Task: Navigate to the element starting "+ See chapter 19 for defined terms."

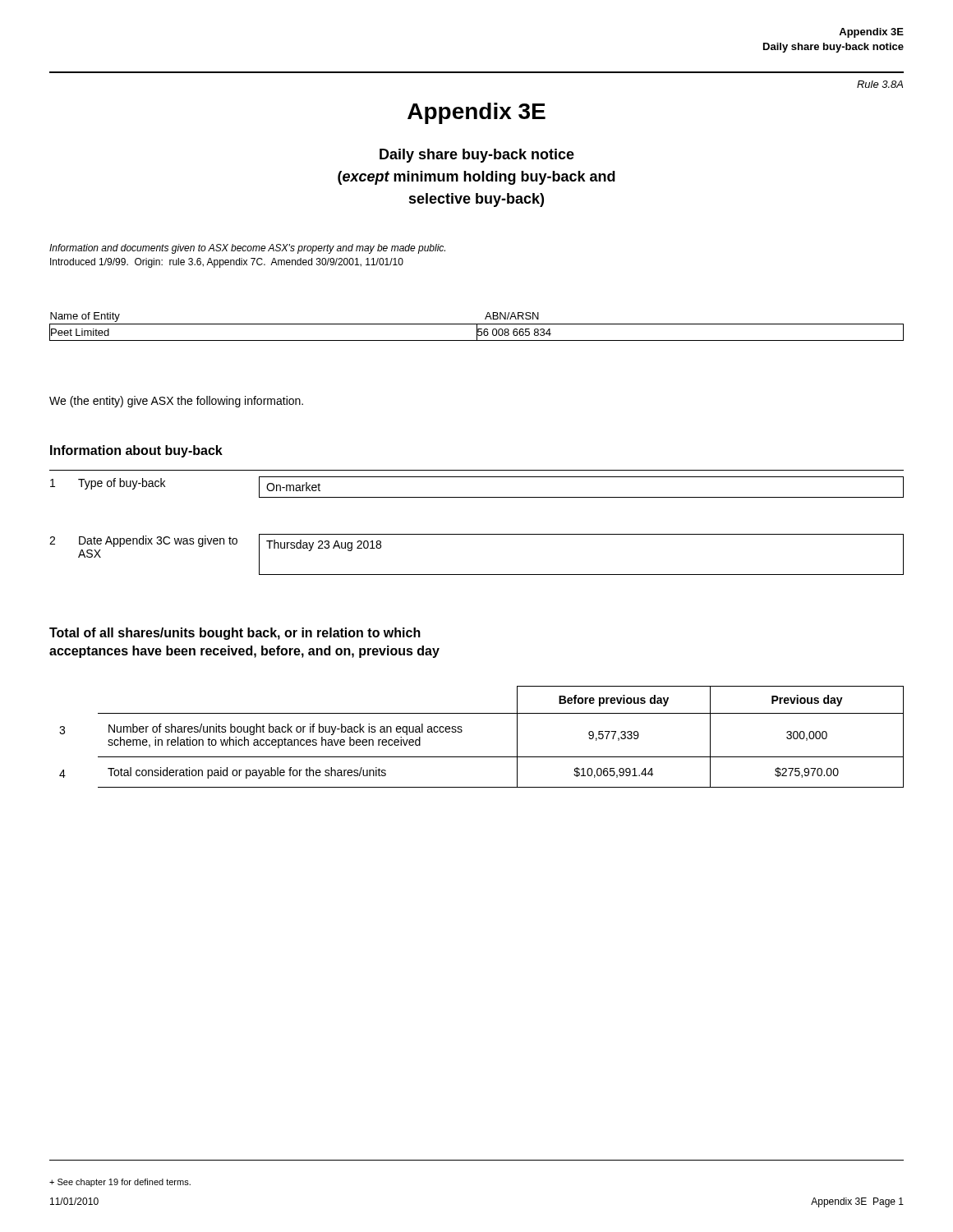Action: [120, 1182]
